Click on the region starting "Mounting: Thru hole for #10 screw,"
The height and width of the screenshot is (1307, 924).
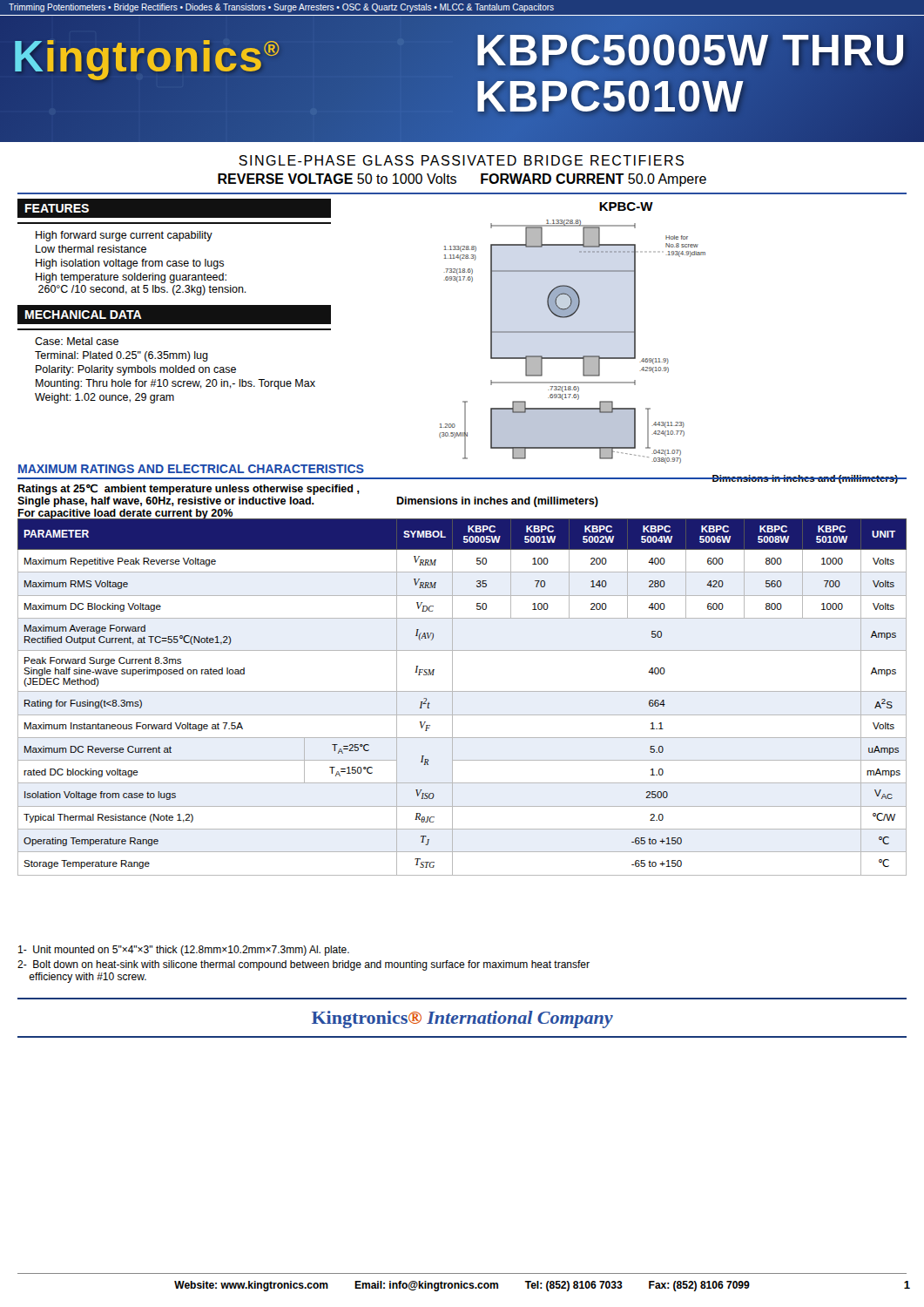pos(175,383)
